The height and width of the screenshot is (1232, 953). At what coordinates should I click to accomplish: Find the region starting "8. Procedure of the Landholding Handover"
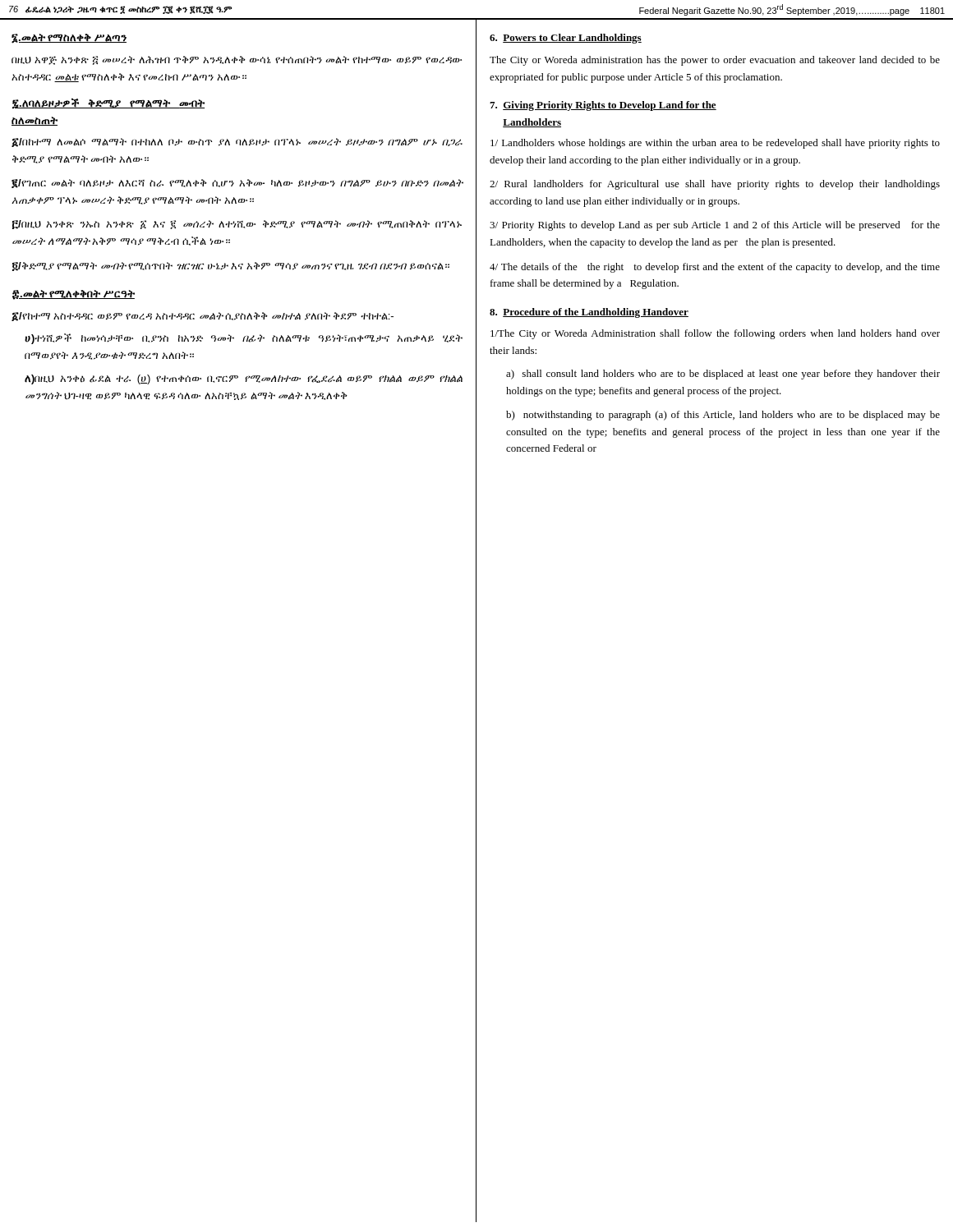pos(589,311)
